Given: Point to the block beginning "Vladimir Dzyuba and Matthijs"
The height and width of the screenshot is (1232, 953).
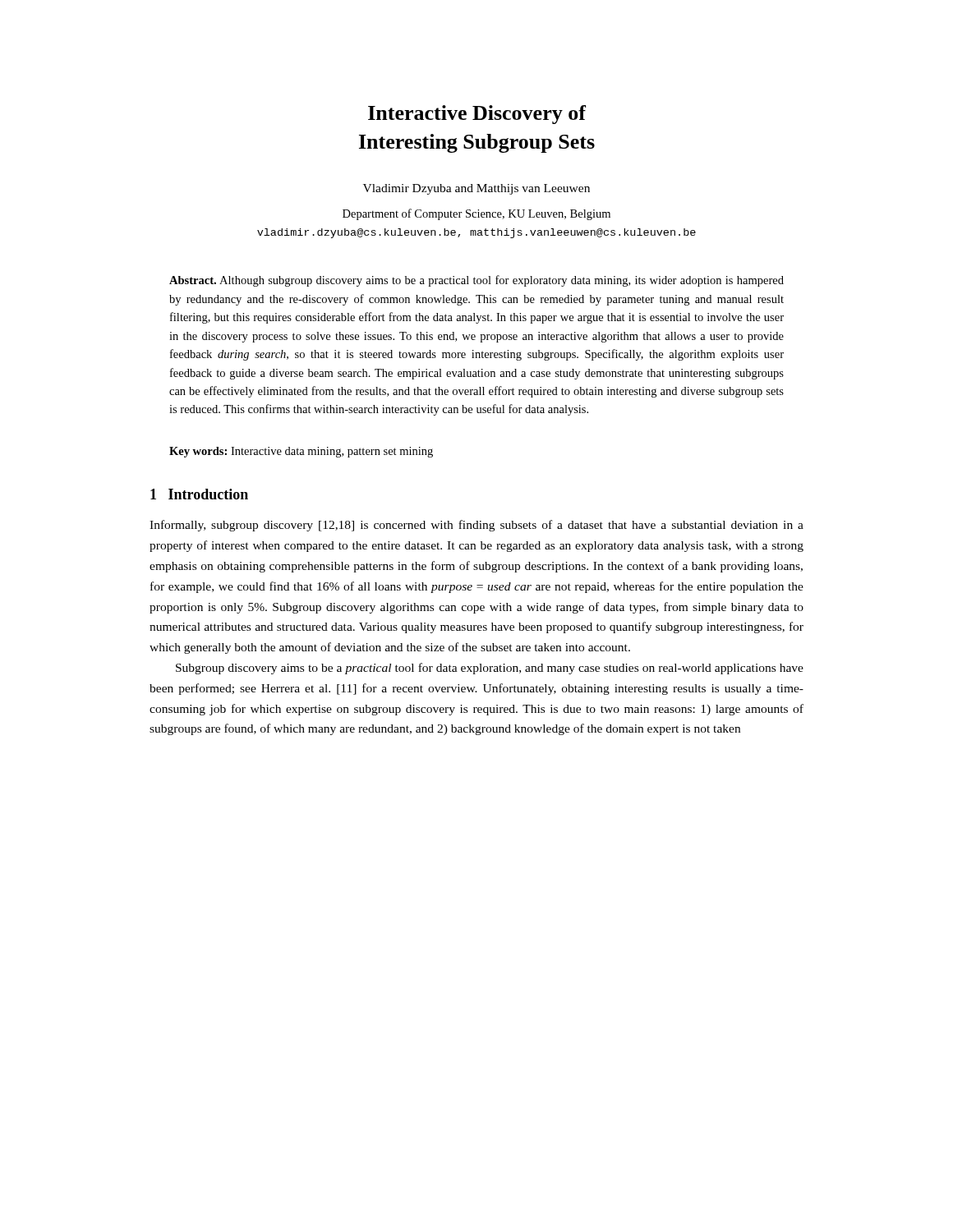Looking at the screenshot, I should point(476,188).
